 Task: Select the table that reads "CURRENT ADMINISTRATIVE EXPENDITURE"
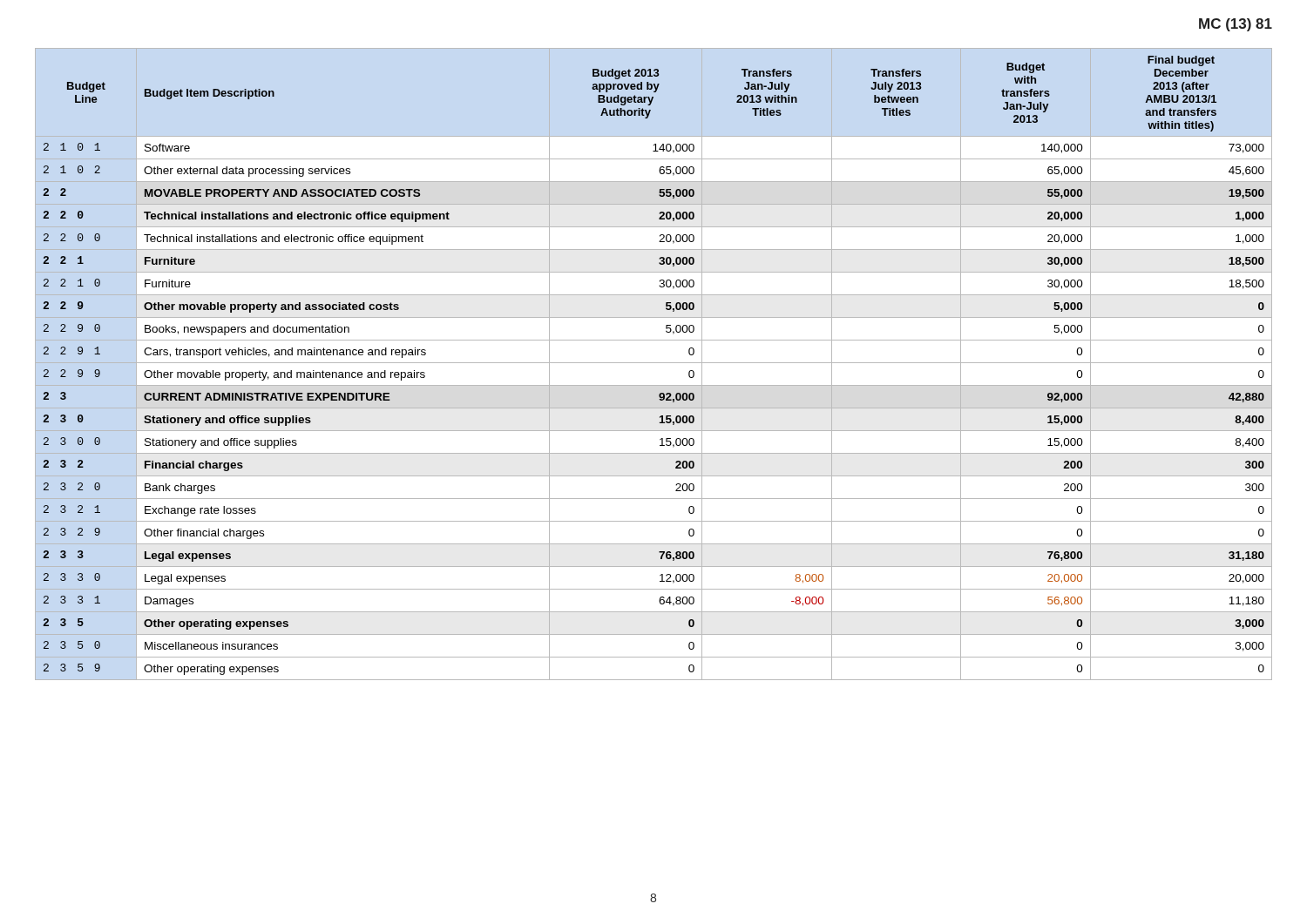654,364
